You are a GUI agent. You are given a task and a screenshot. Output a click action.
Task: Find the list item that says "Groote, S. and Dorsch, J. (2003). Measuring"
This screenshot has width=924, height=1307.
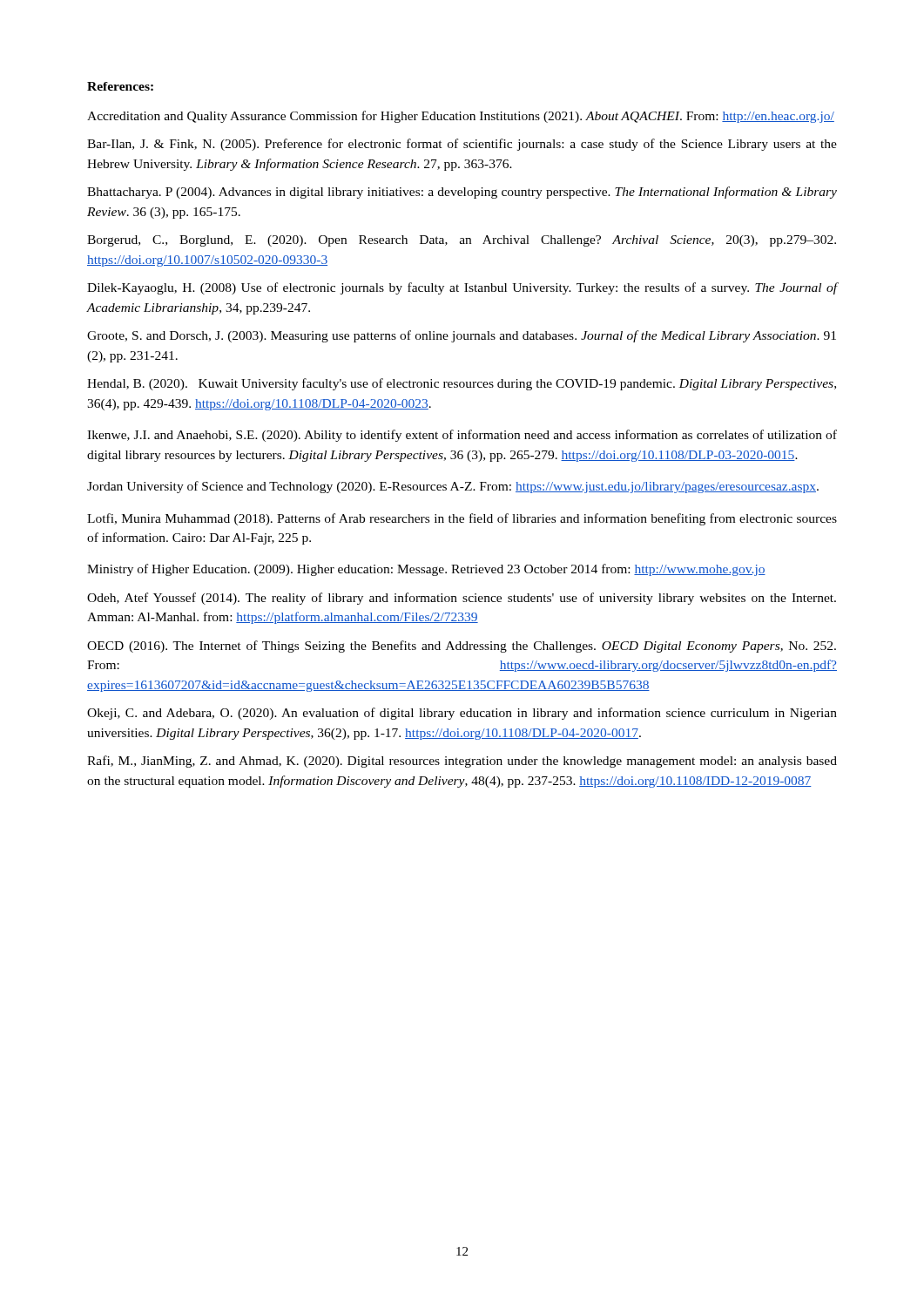click(x=462, y=345)
